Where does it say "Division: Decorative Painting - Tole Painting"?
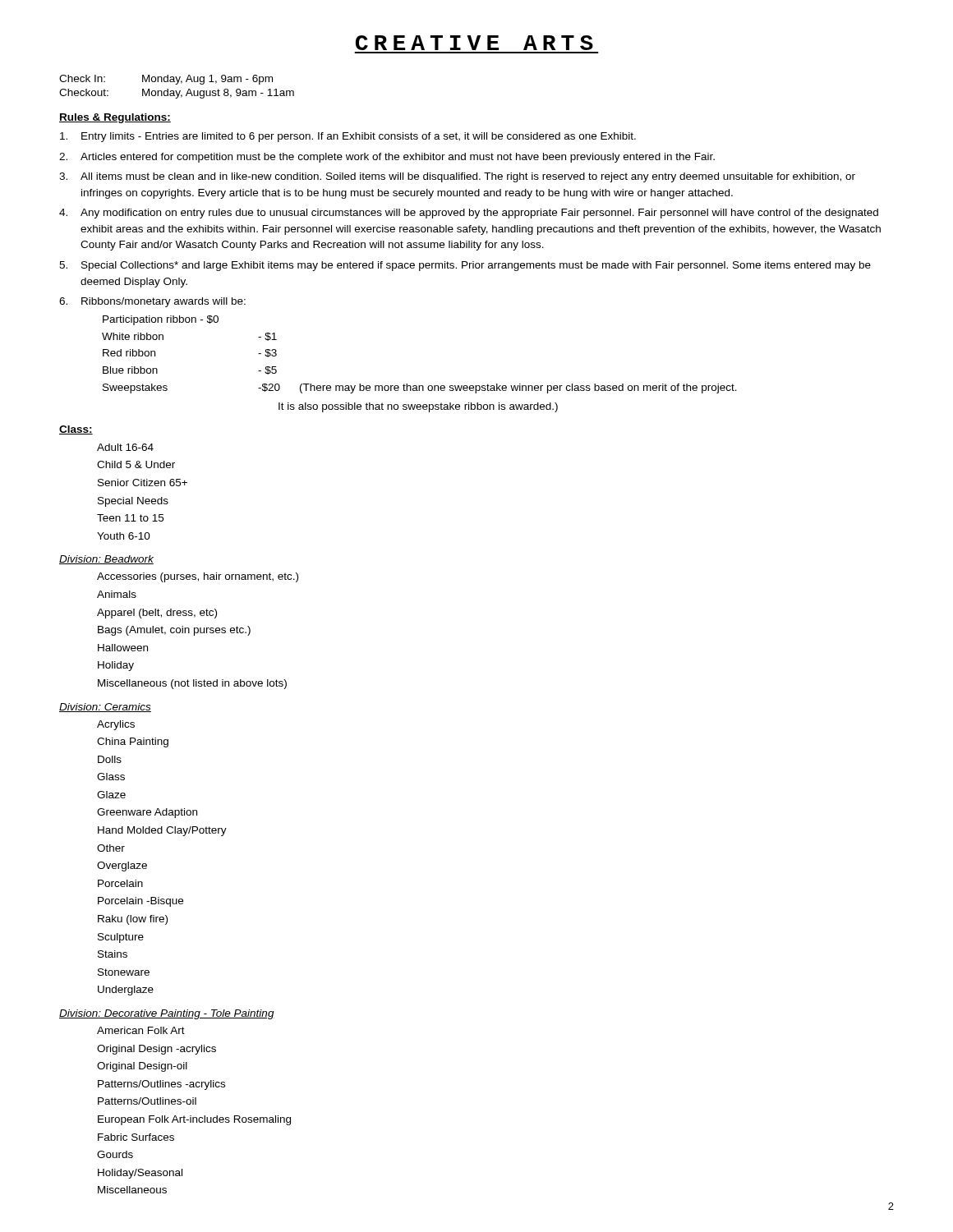Screen dimensions: 1232x953 (167, 1013)
